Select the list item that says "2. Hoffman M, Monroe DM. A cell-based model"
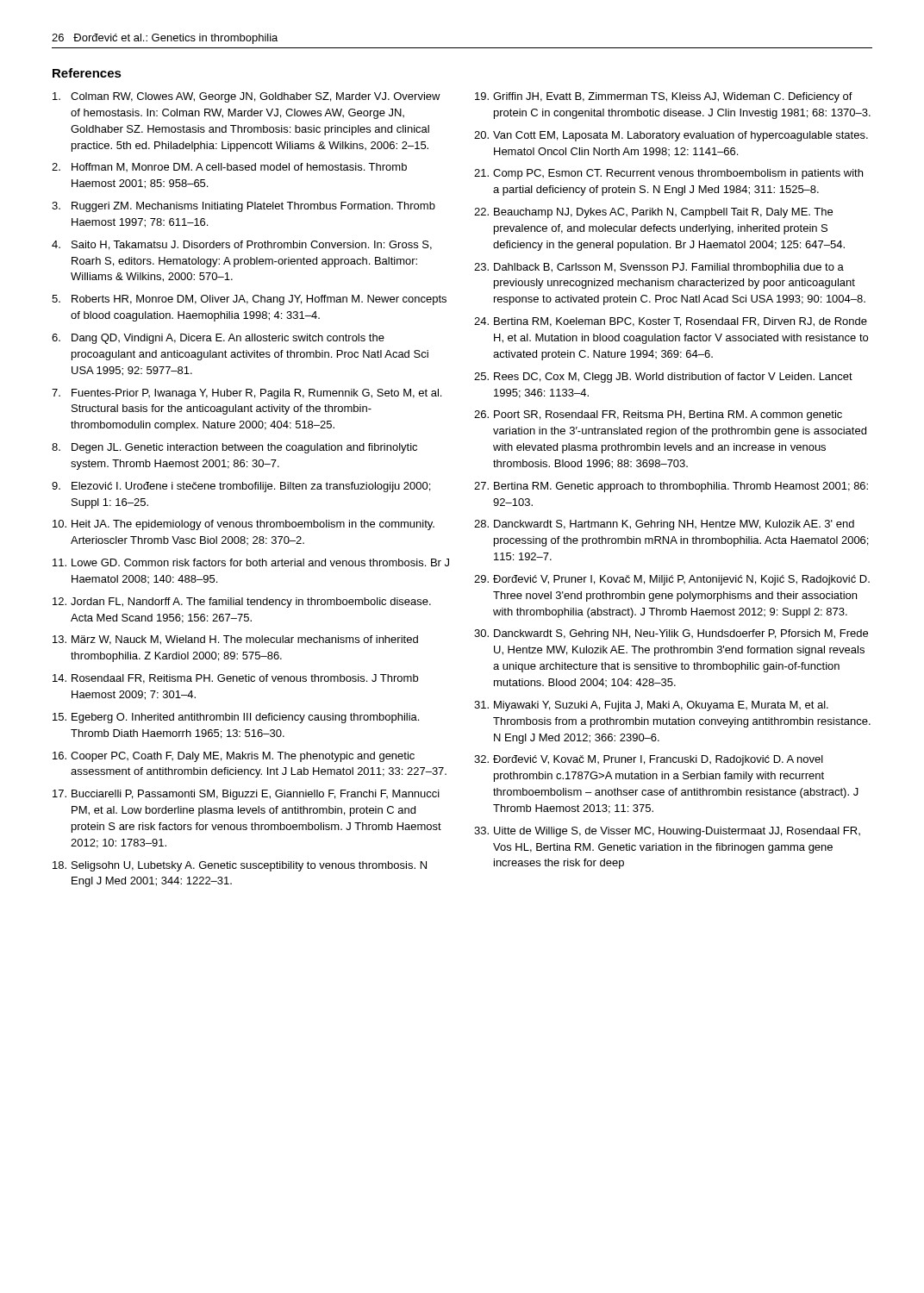This screenshot has width=924, height=1293. (x=251, y=176)
